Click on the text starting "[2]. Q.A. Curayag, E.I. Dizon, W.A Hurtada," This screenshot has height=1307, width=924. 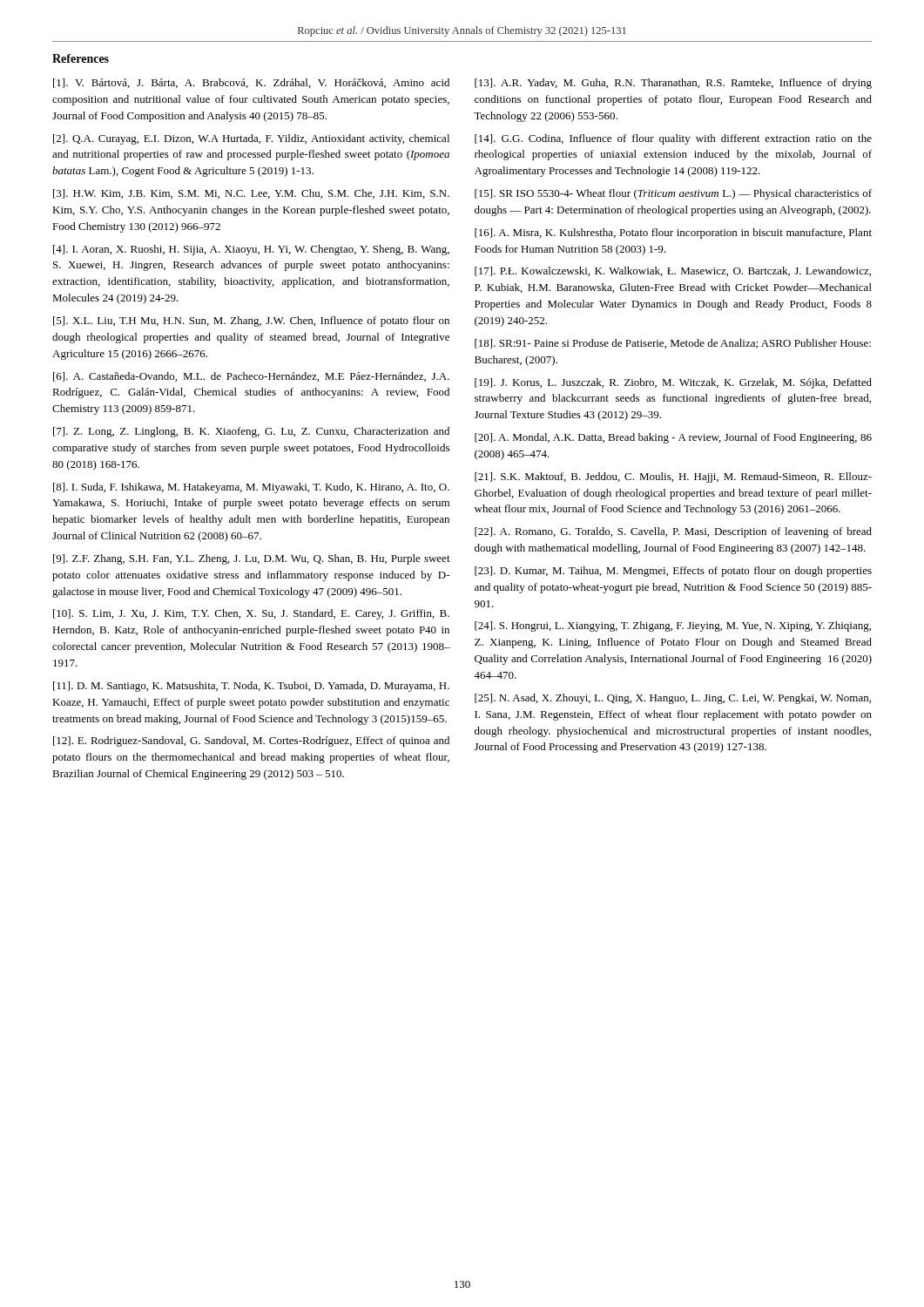tap(251, 154)
